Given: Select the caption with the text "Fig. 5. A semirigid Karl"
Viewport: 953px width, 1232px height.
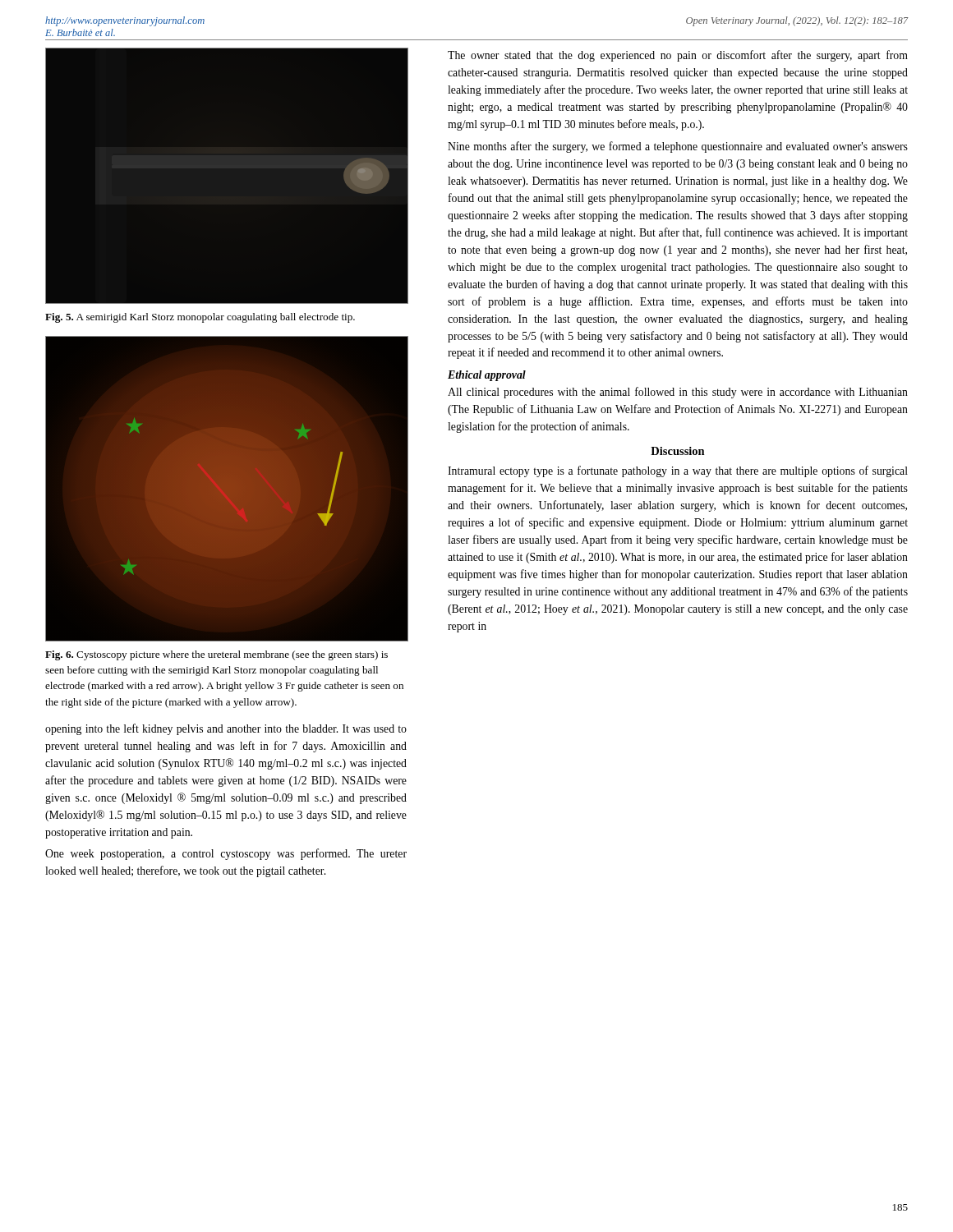Looking at the screenshot, I should 200,317.
